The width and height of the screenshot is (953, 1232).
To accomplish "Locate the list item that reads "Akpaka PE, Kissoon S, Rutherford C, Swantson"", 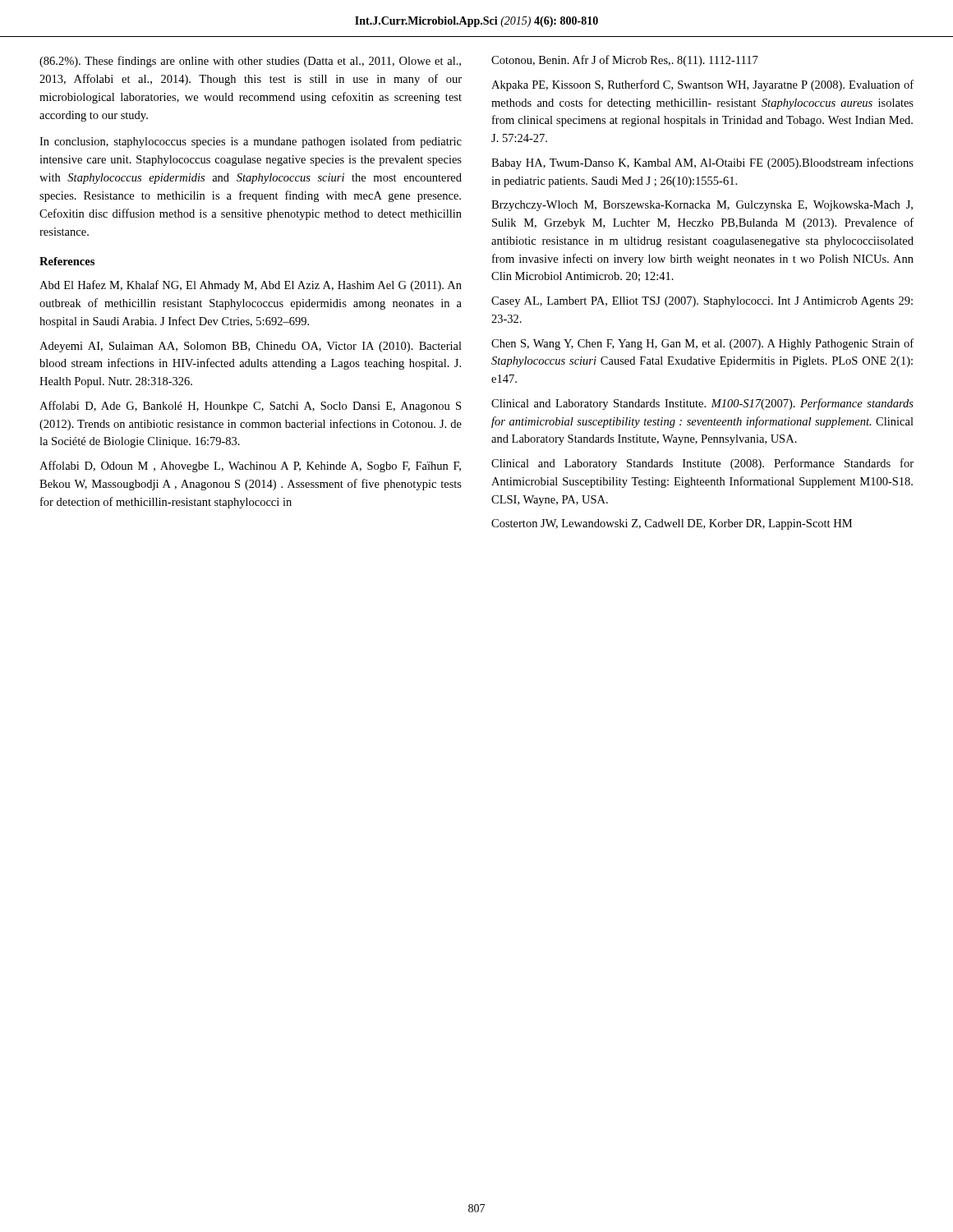I will click(702, 111).
